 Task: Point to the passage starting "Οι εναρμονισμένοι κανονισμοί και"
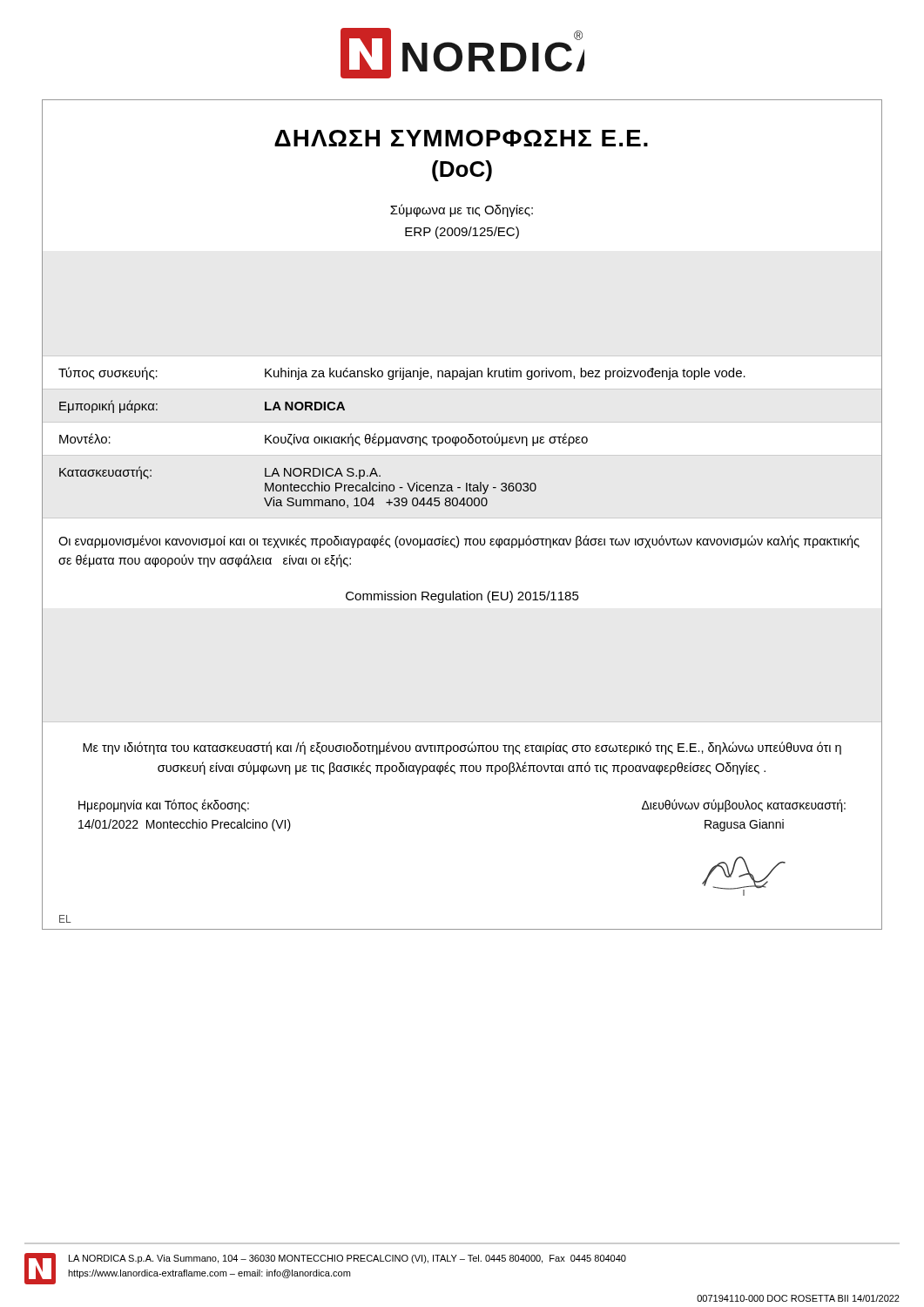459,551
